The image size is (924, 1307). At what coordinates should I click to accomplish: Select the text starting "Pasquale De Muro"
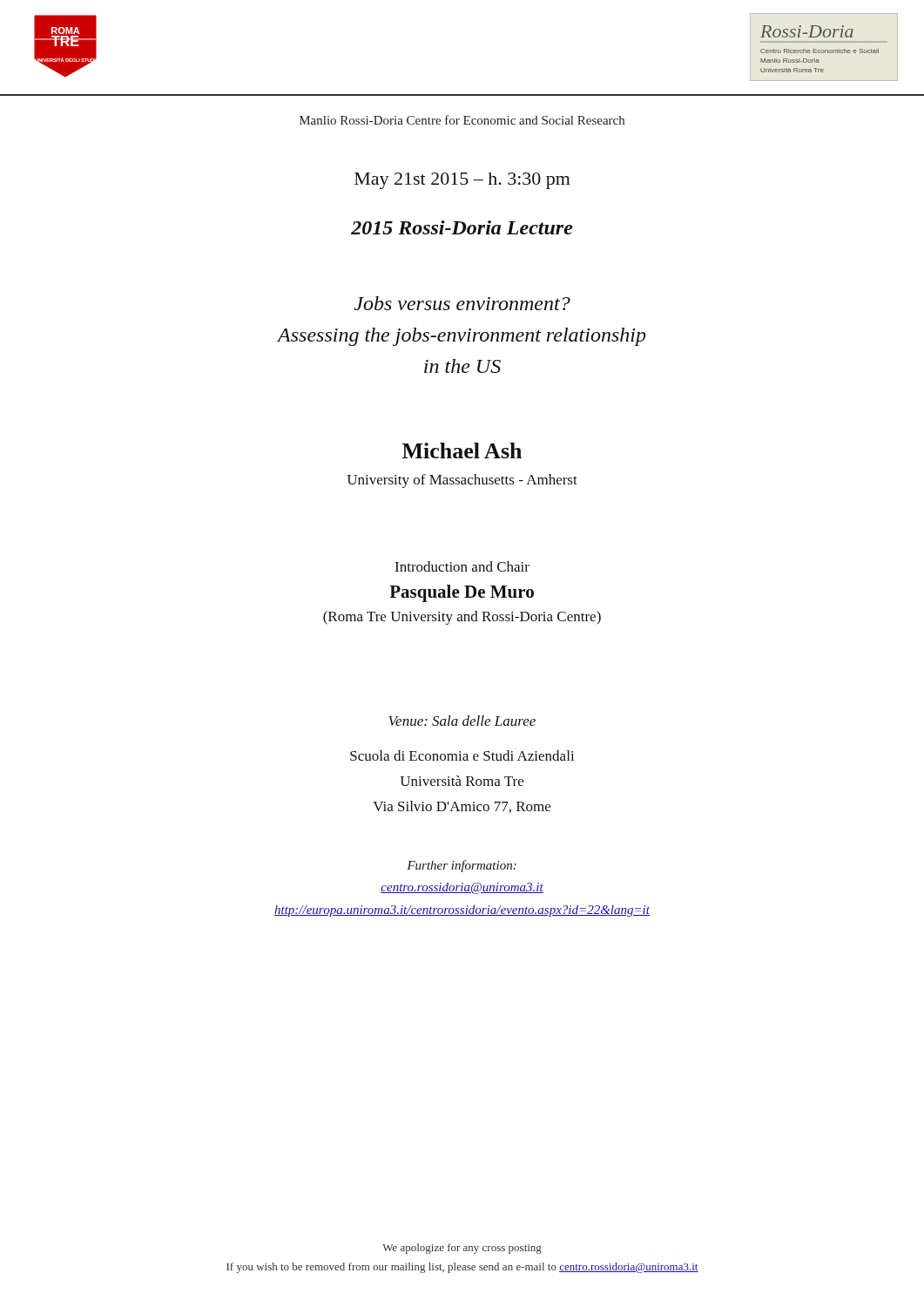click(x=462, y=592)
